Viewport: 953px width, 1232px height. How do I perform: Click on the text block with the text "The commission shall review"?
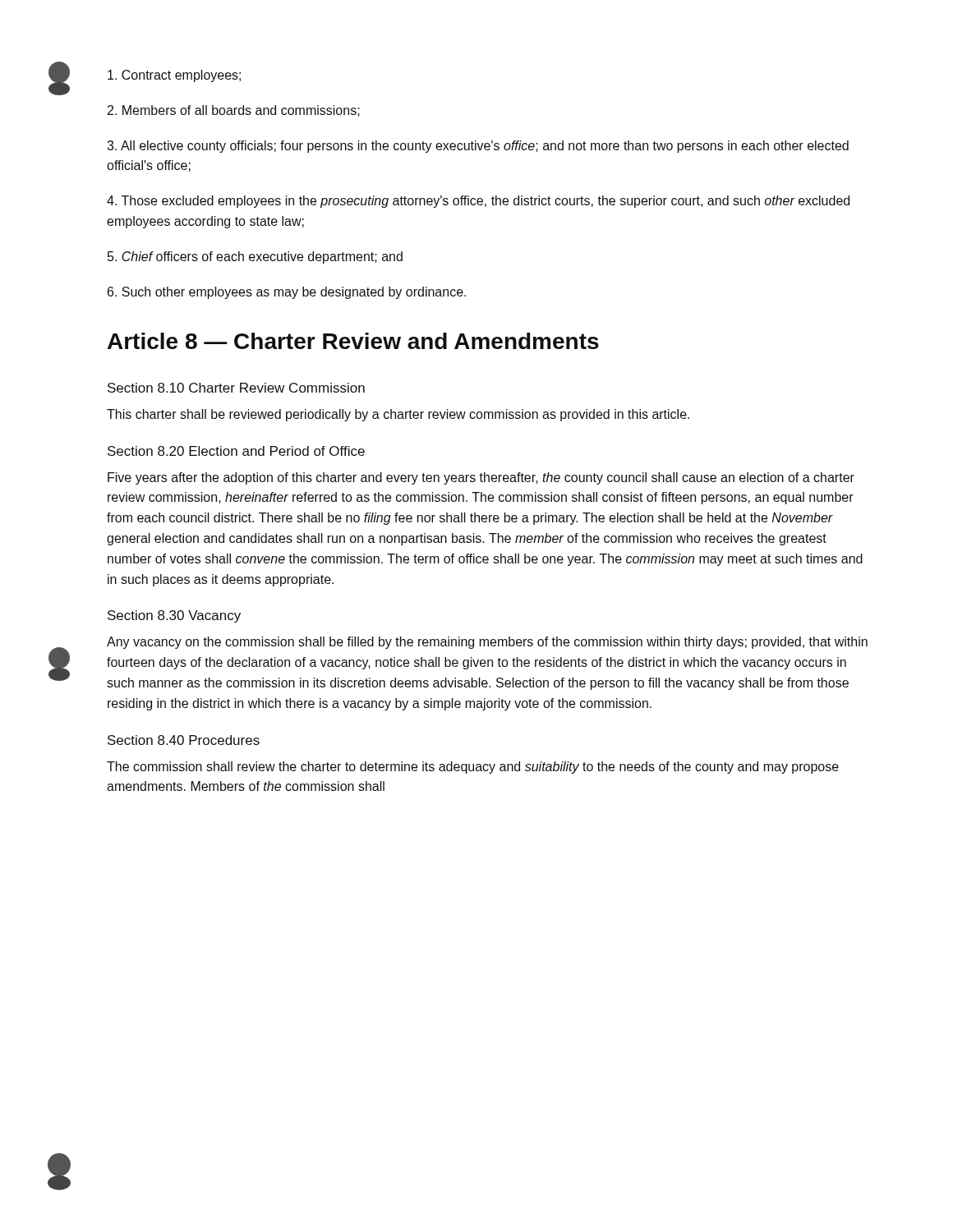click(473, 777)
